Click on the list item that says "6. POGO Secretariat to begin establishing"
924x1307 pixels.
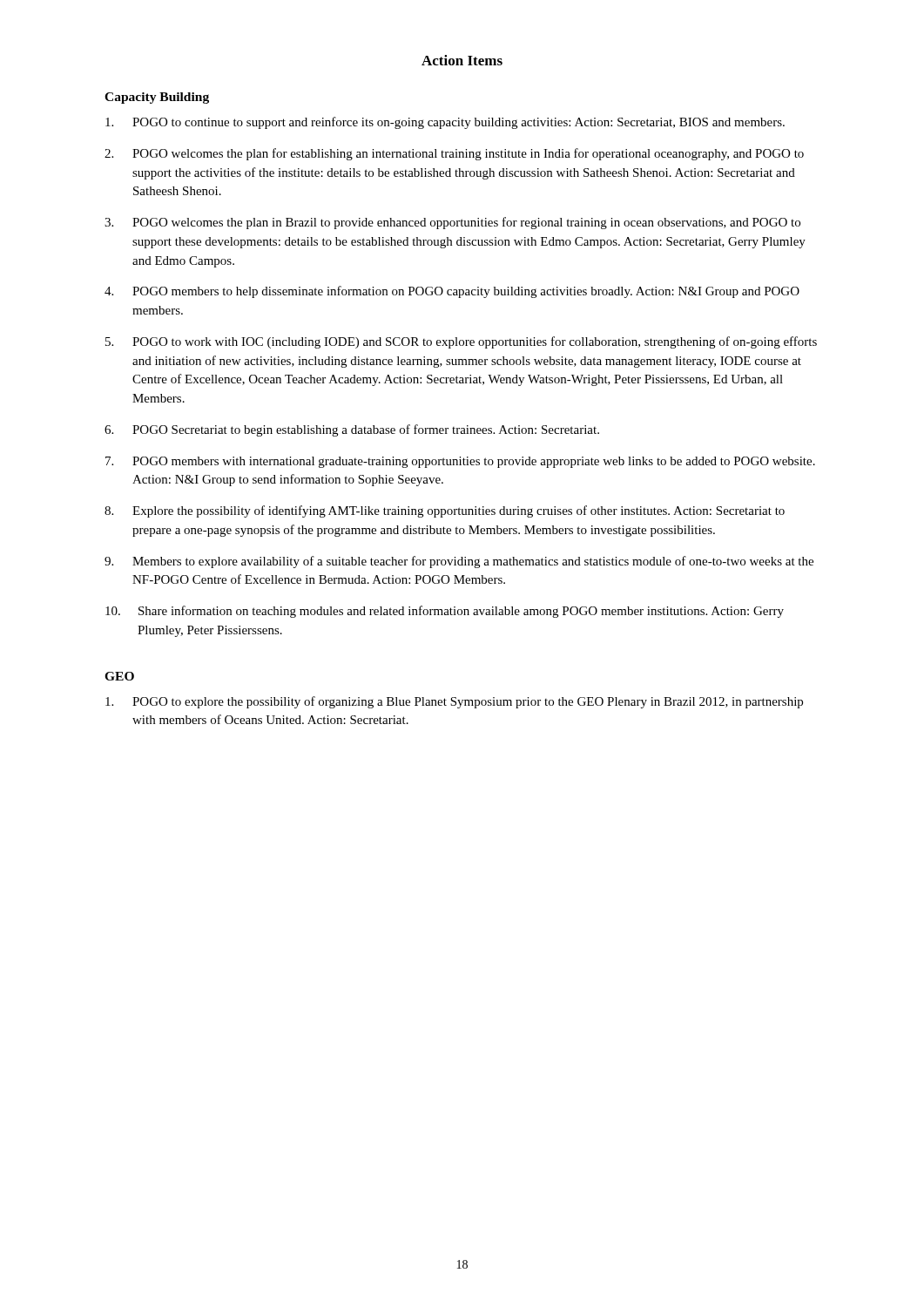click(462, 430)
